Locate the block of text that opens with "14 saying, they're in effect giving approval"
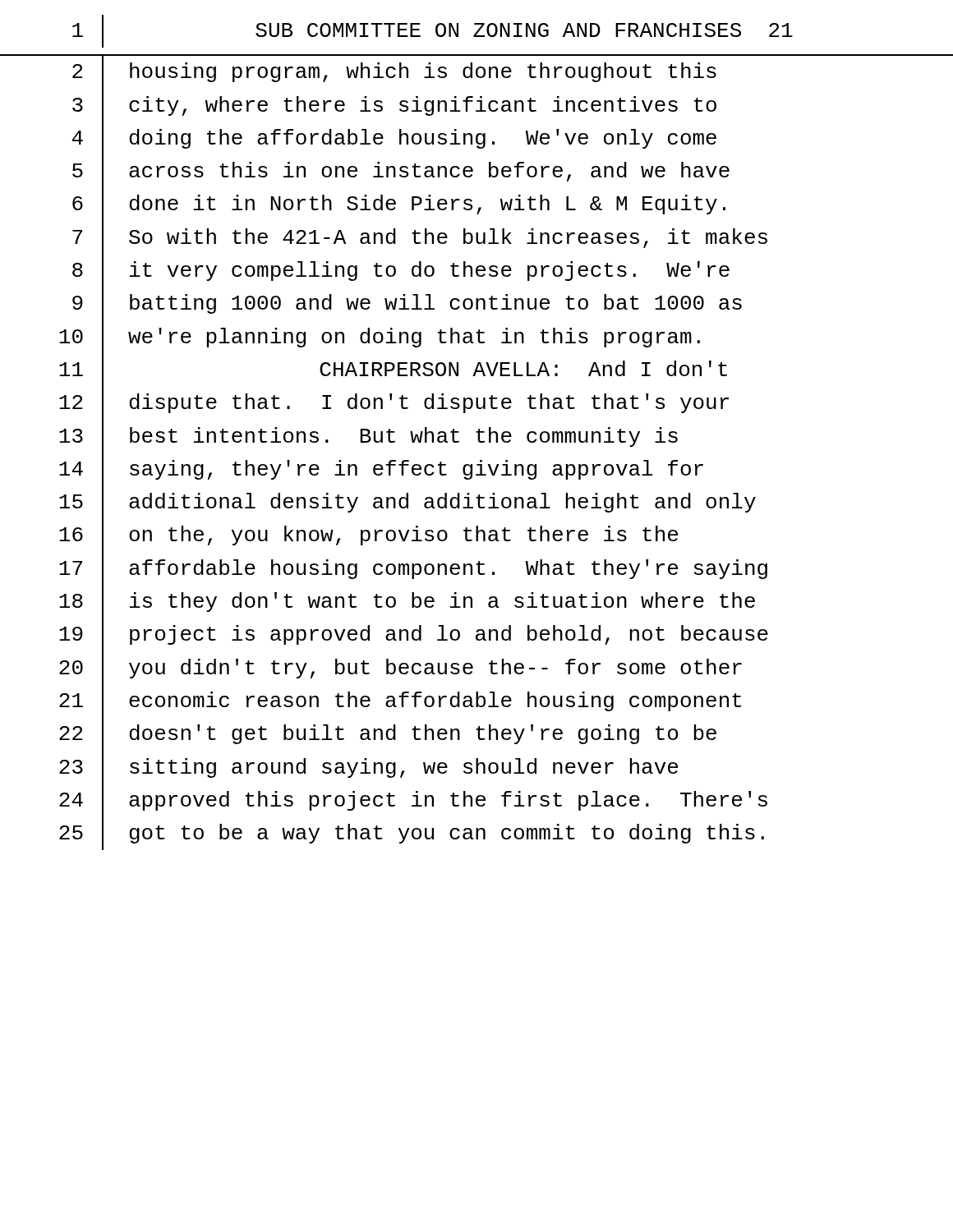 (x=476, y=470)
